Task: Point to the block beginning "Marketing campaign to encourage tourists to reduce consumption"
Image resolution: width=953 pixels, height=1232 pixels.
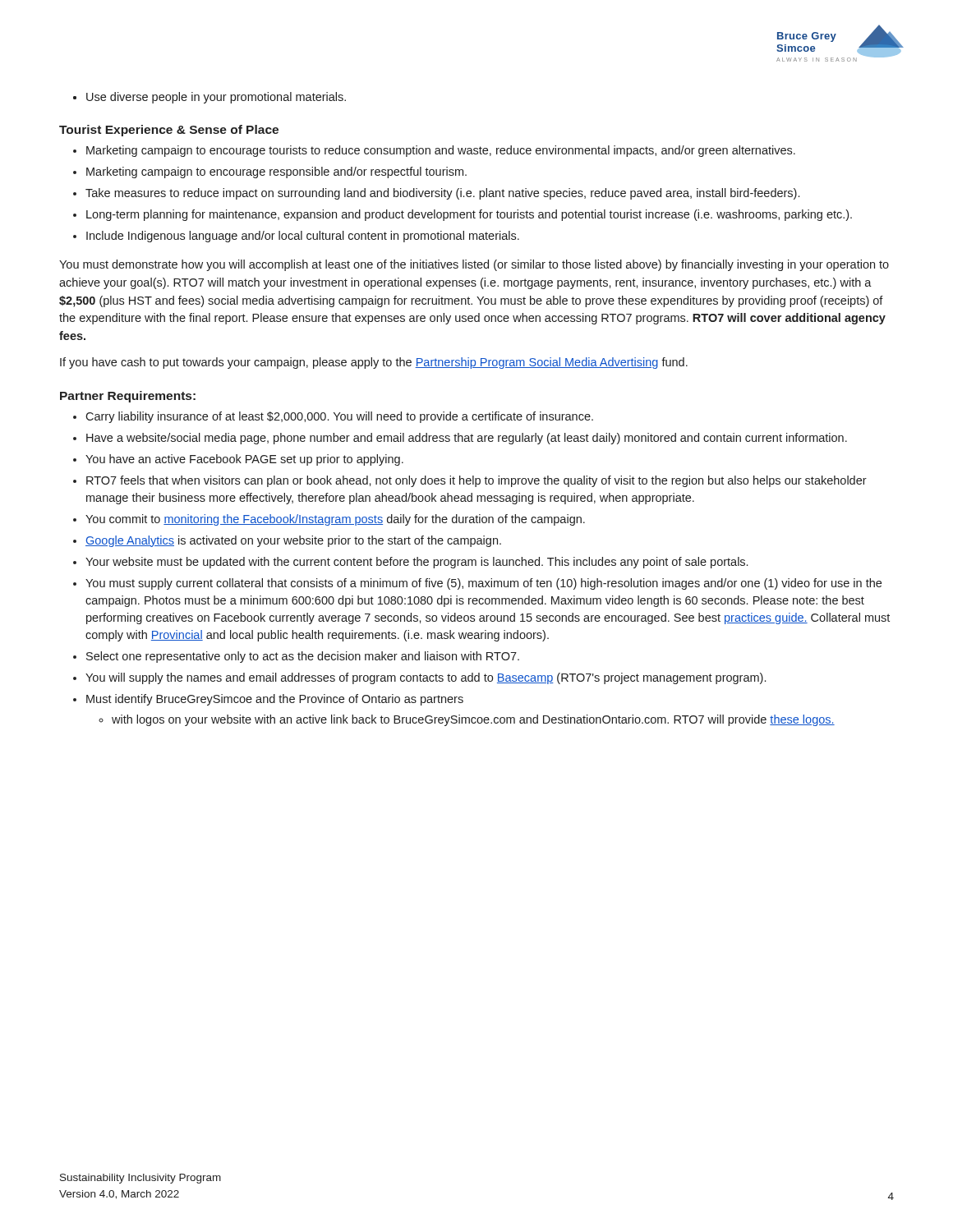Action: point(490,151)
